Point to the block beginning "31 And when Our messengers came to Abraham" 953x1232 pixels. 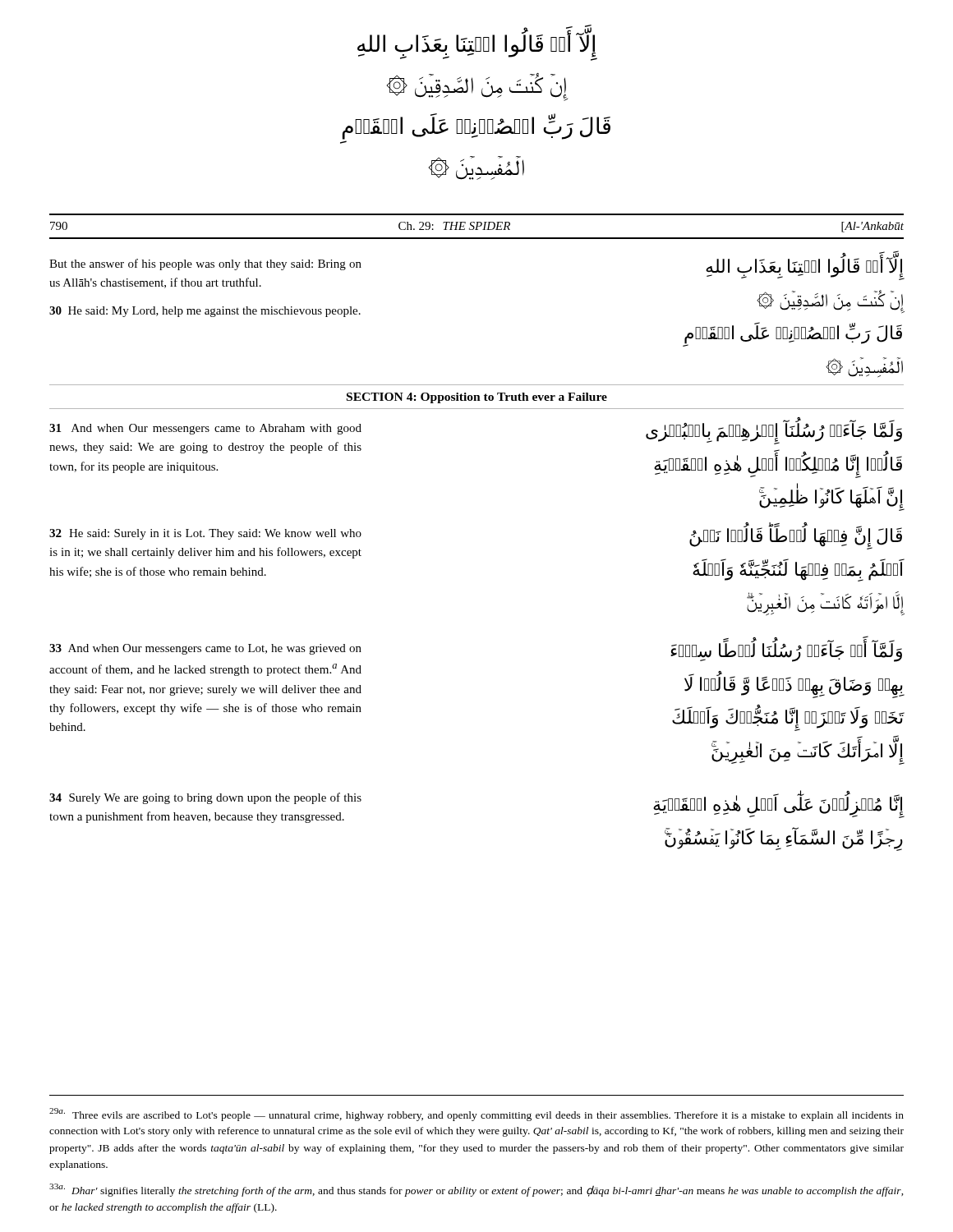click(205, 447)
